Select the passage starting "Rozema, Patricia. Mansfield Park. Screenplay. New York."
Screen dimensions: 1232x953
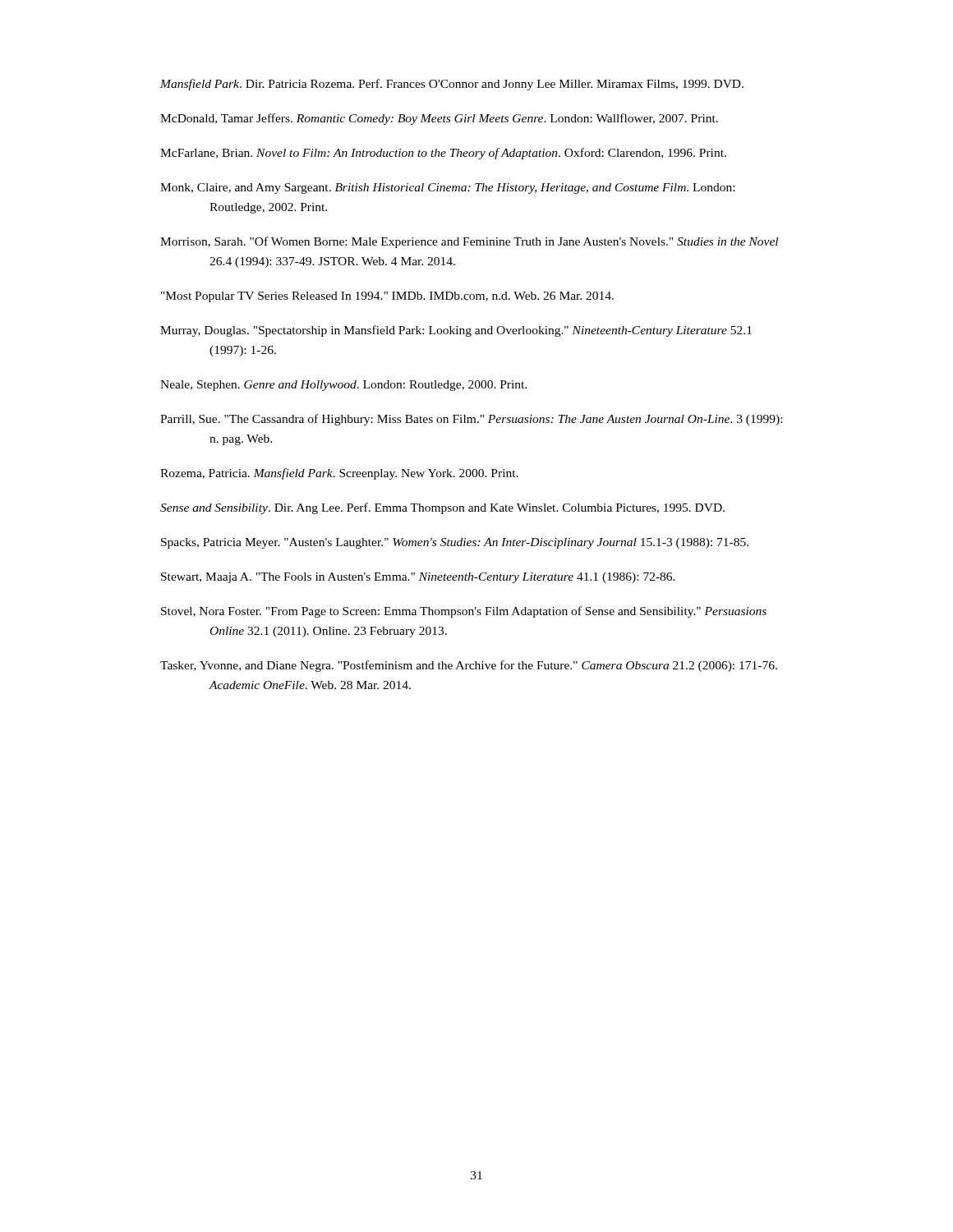click(339, 473)
